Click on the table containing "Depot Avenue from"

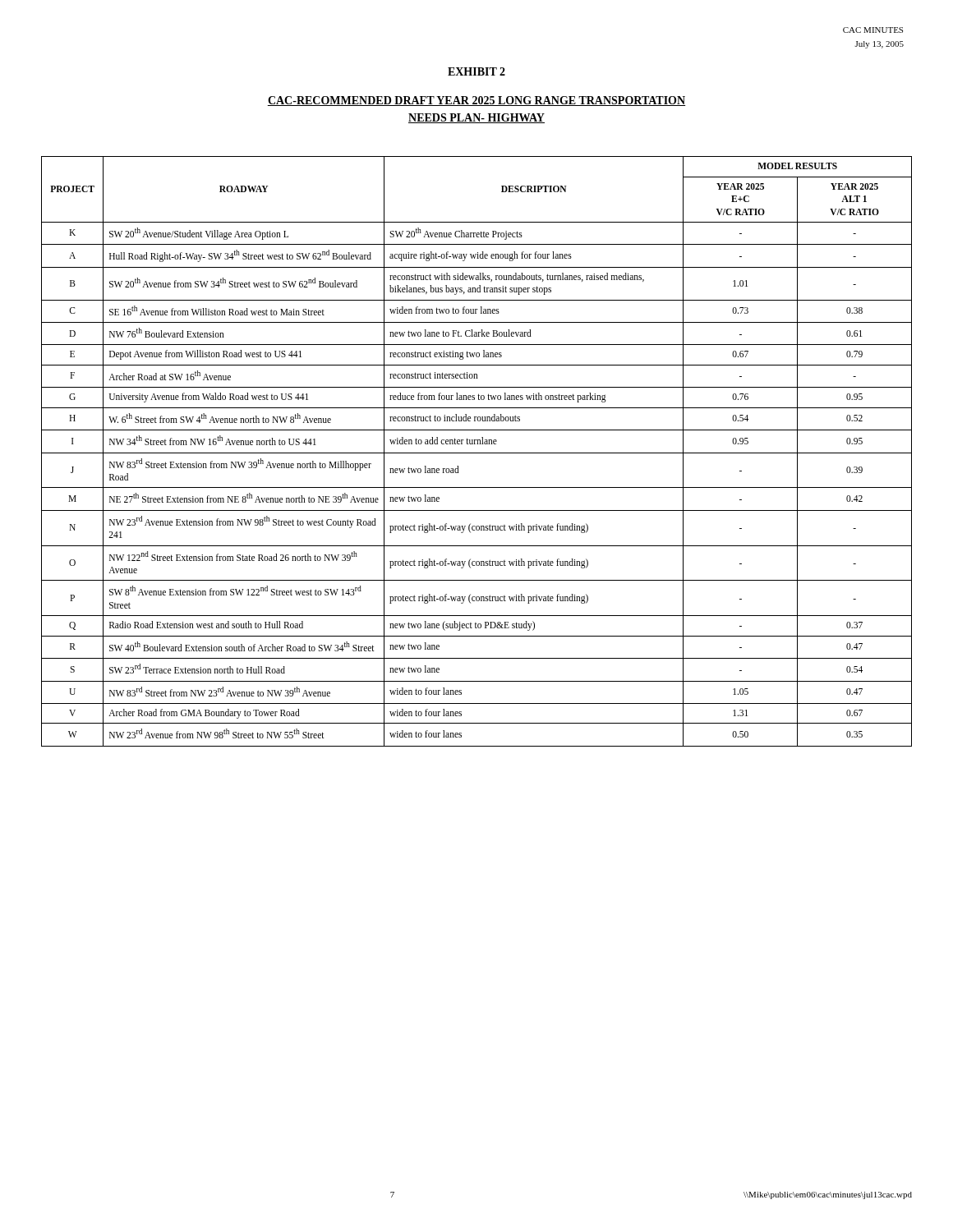click(x=476, y=451)
